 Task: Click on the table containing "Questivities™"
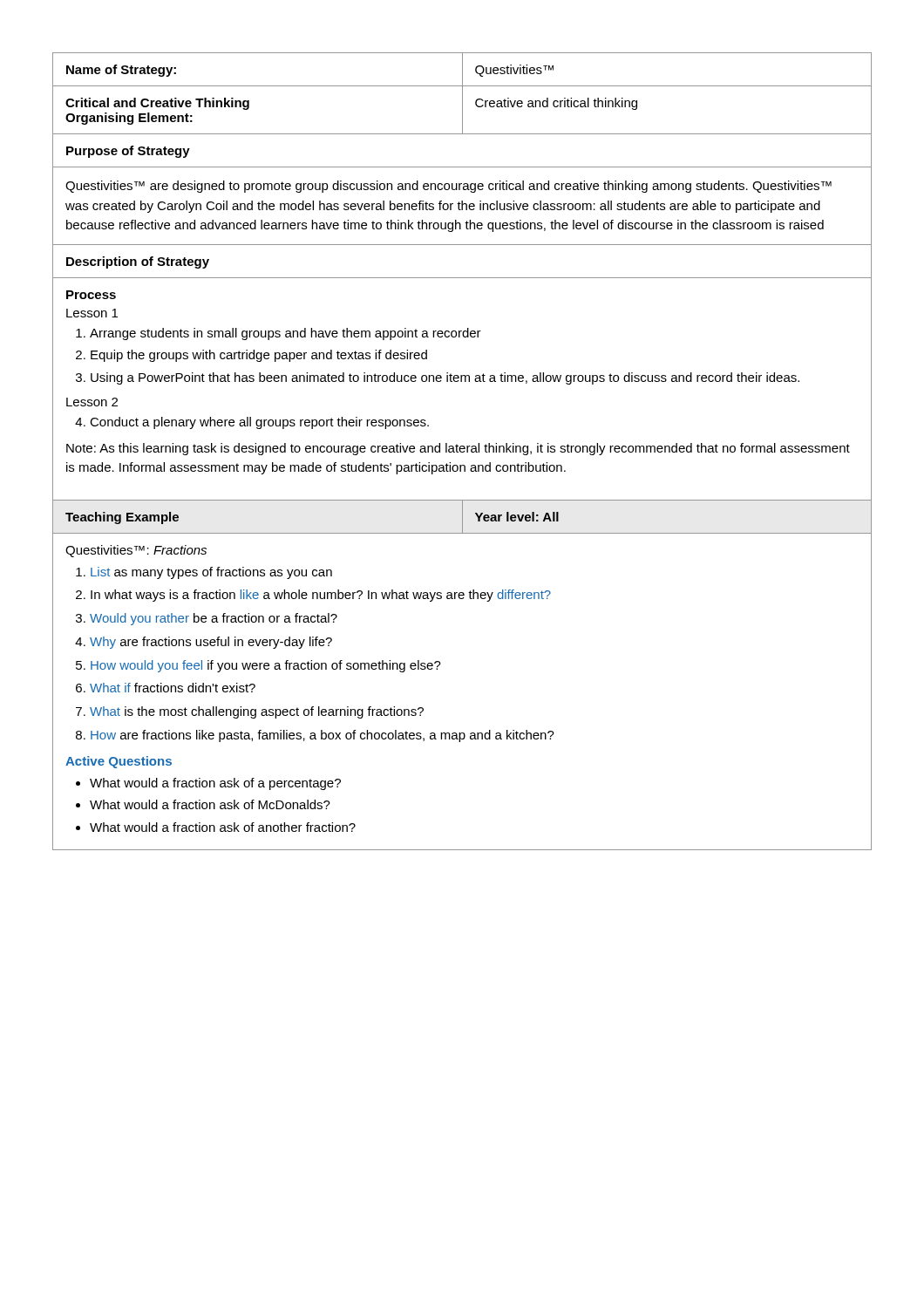click(667, 69)
